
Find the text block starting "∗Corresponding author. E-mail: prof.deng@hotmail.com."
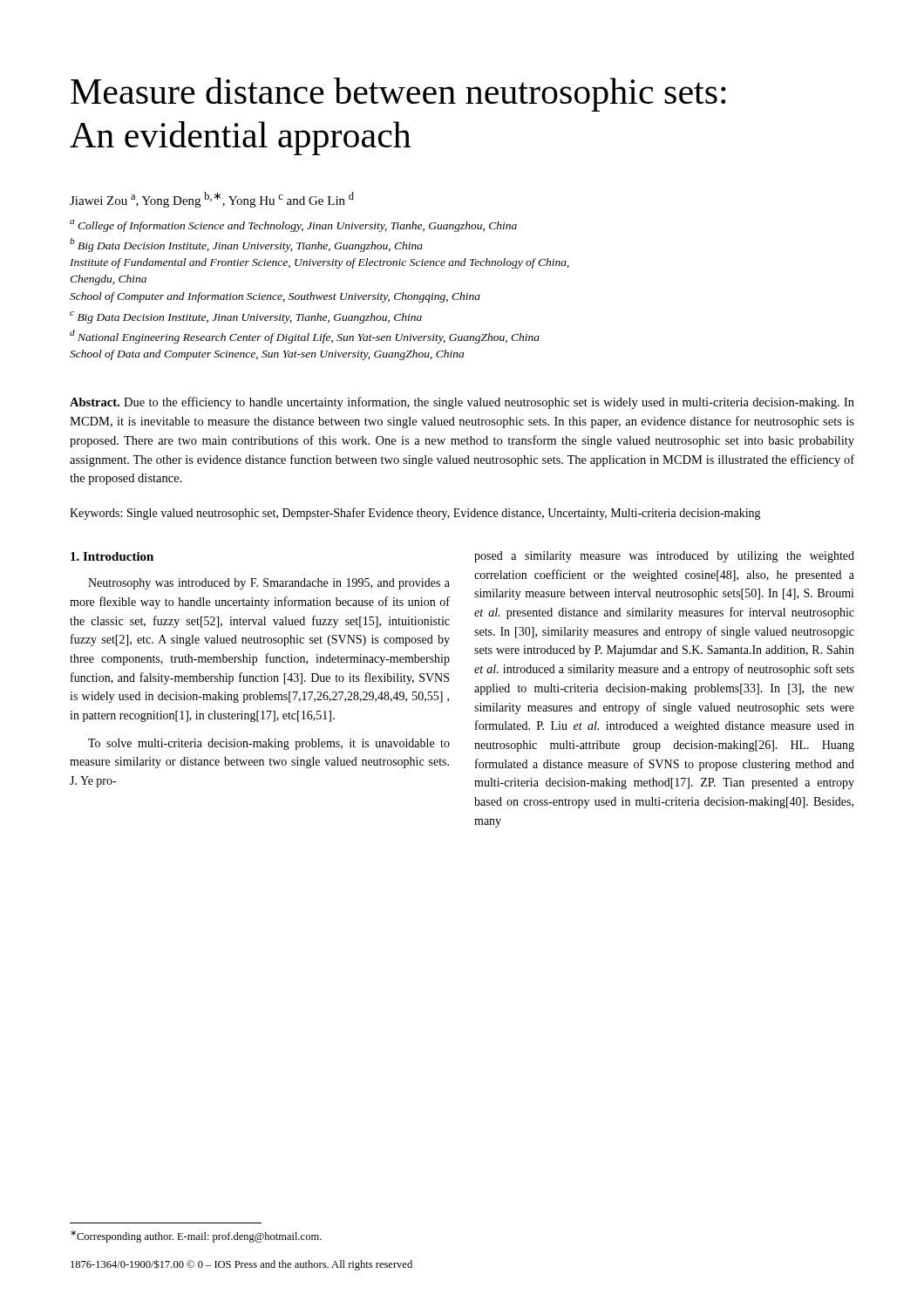[196, 1236]
